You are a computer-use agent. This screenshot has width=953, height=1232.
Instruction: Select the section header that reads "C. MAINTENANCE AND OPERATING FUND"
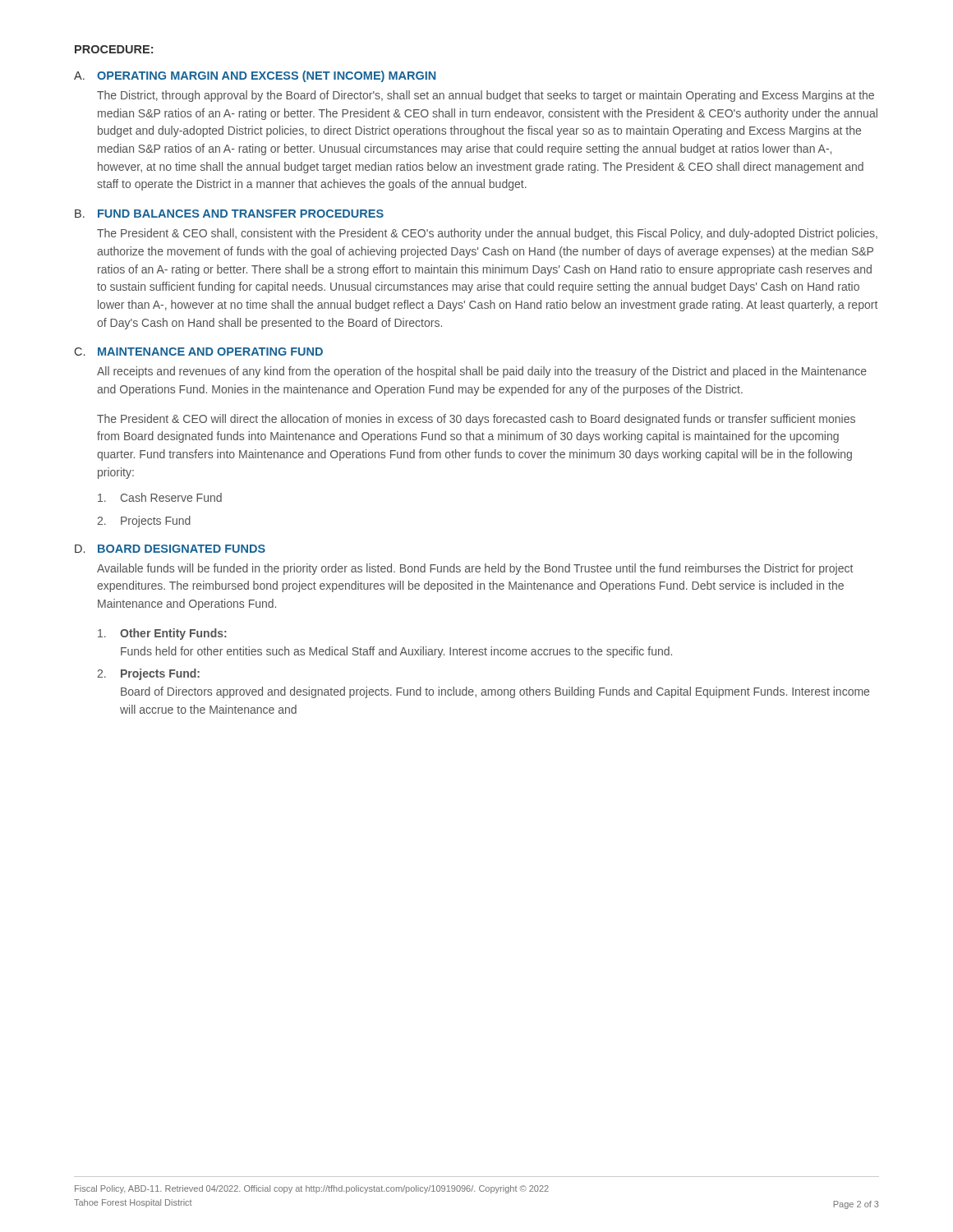click(x=199, y=352)
